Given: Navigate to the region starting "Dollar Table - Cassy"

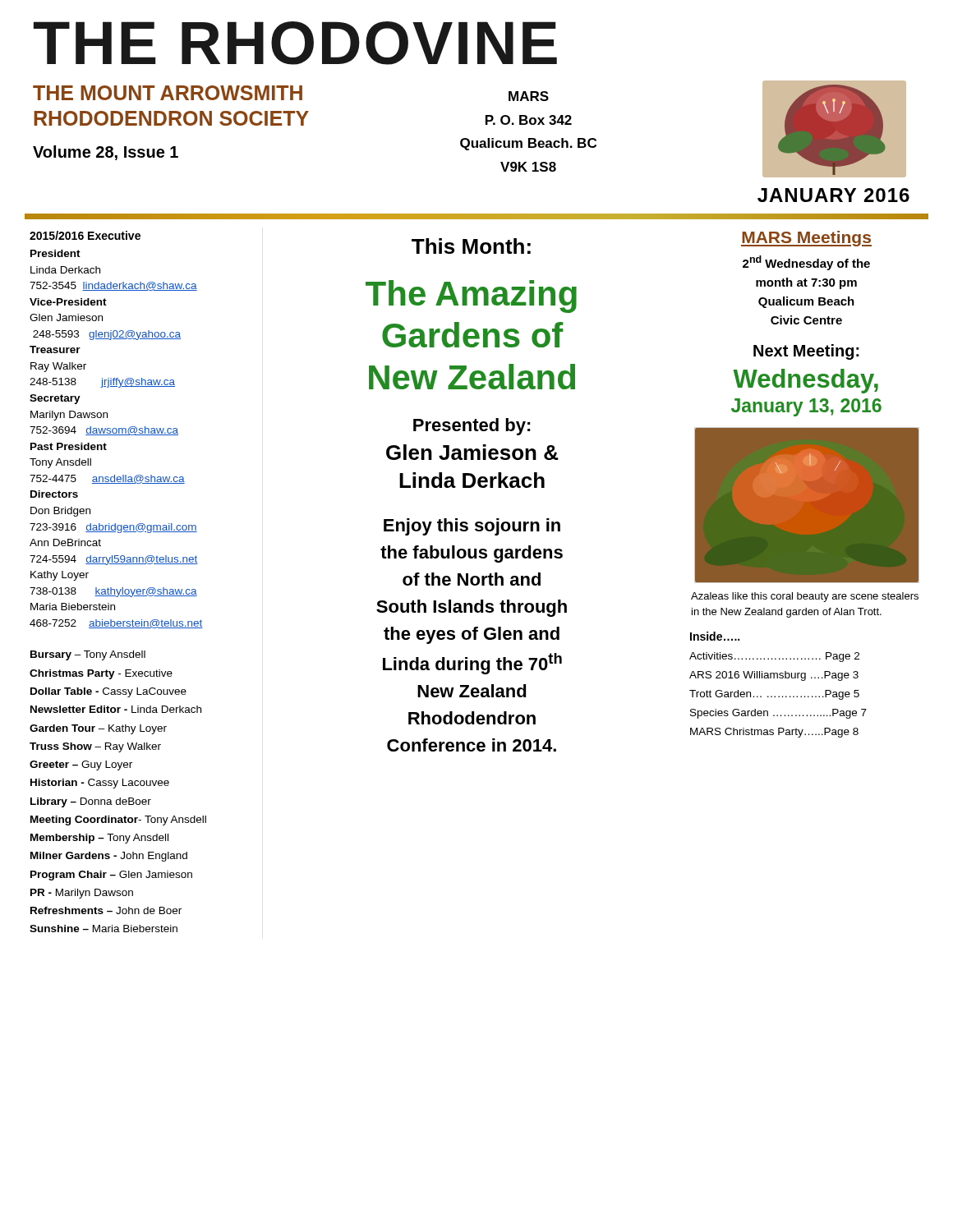Looking at the screenshot, I should point(108,691).
